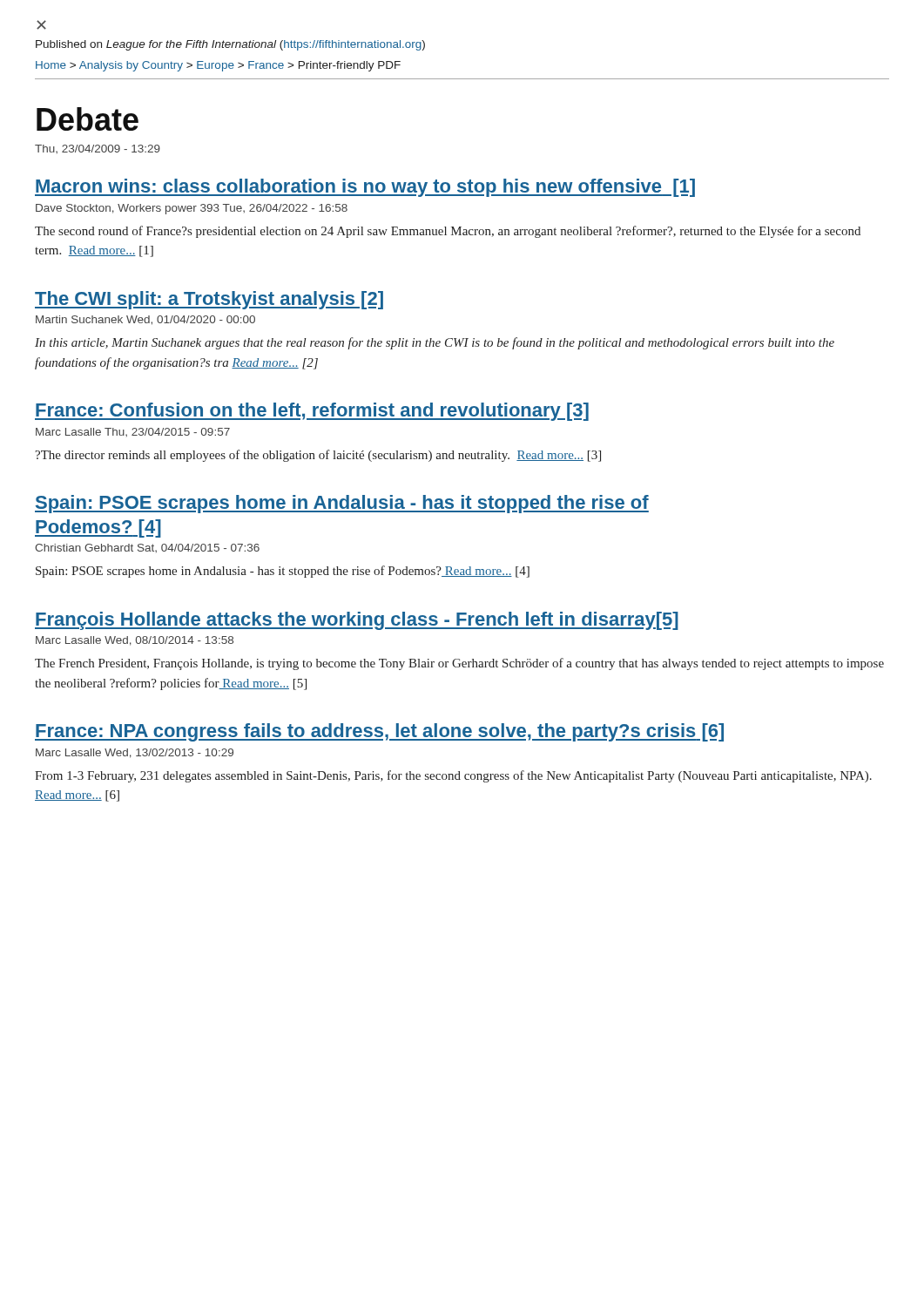This screenshot has width=924, height=1307.
Task: Point to "Marc Lasalle Wed, 08/10/2014 - 13:58"
Action: 134,640
